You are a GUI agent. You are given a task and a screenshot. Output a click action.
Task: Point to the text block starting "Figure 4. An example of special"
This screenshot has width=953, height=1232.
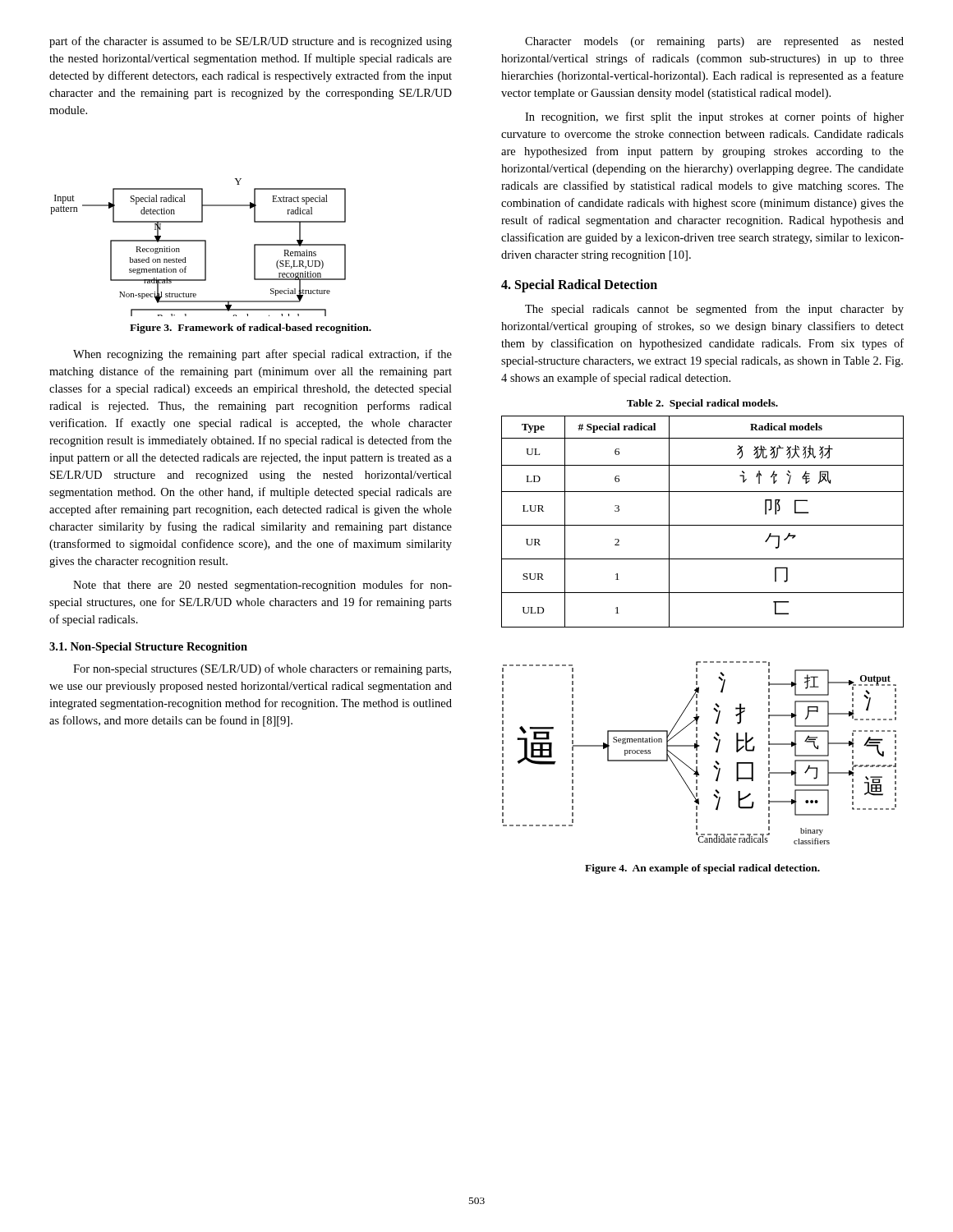(x=702, y=867)
